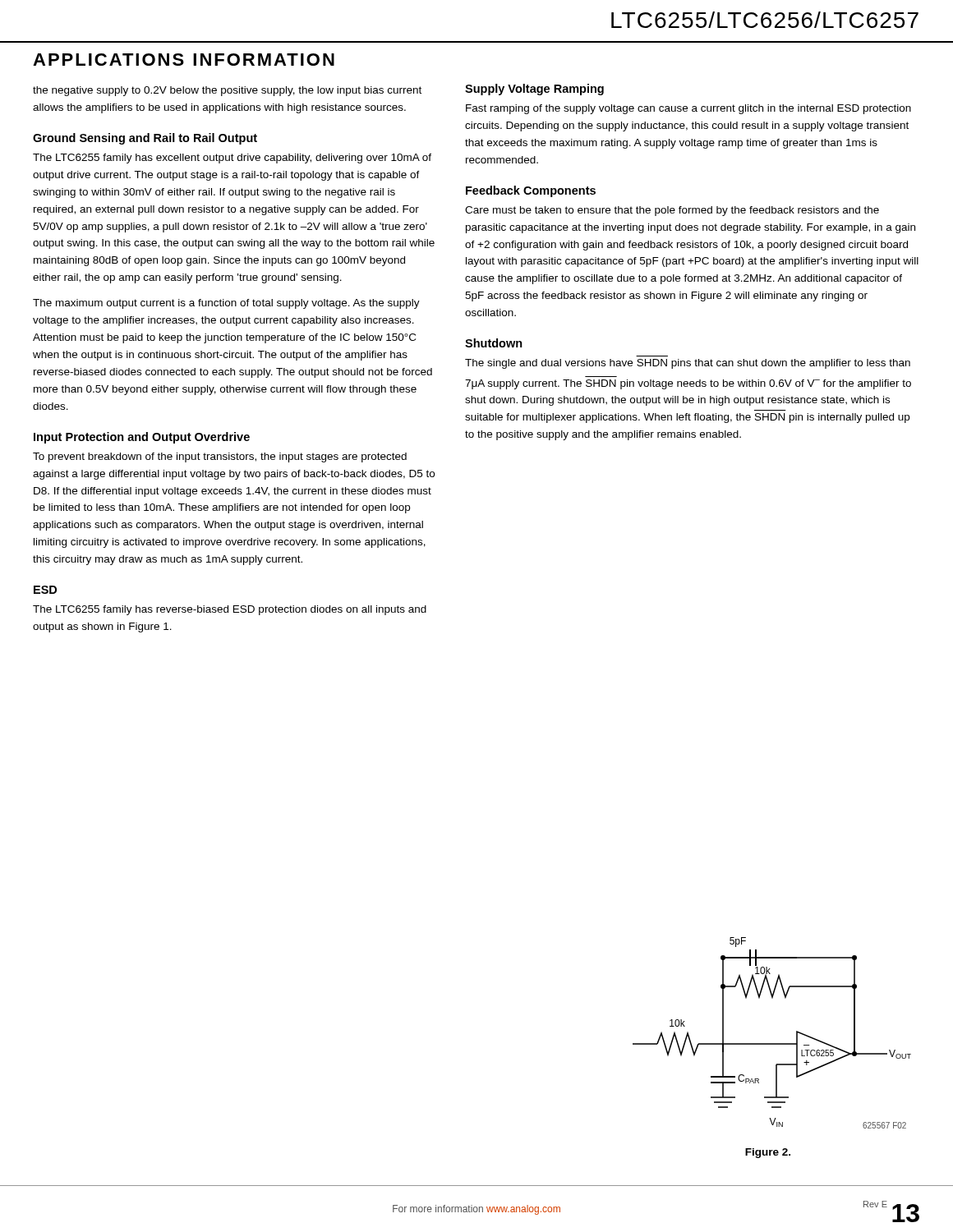
Task: Where is the passage that starts "Fast ramping of the"?
Action: click(688, 134)
